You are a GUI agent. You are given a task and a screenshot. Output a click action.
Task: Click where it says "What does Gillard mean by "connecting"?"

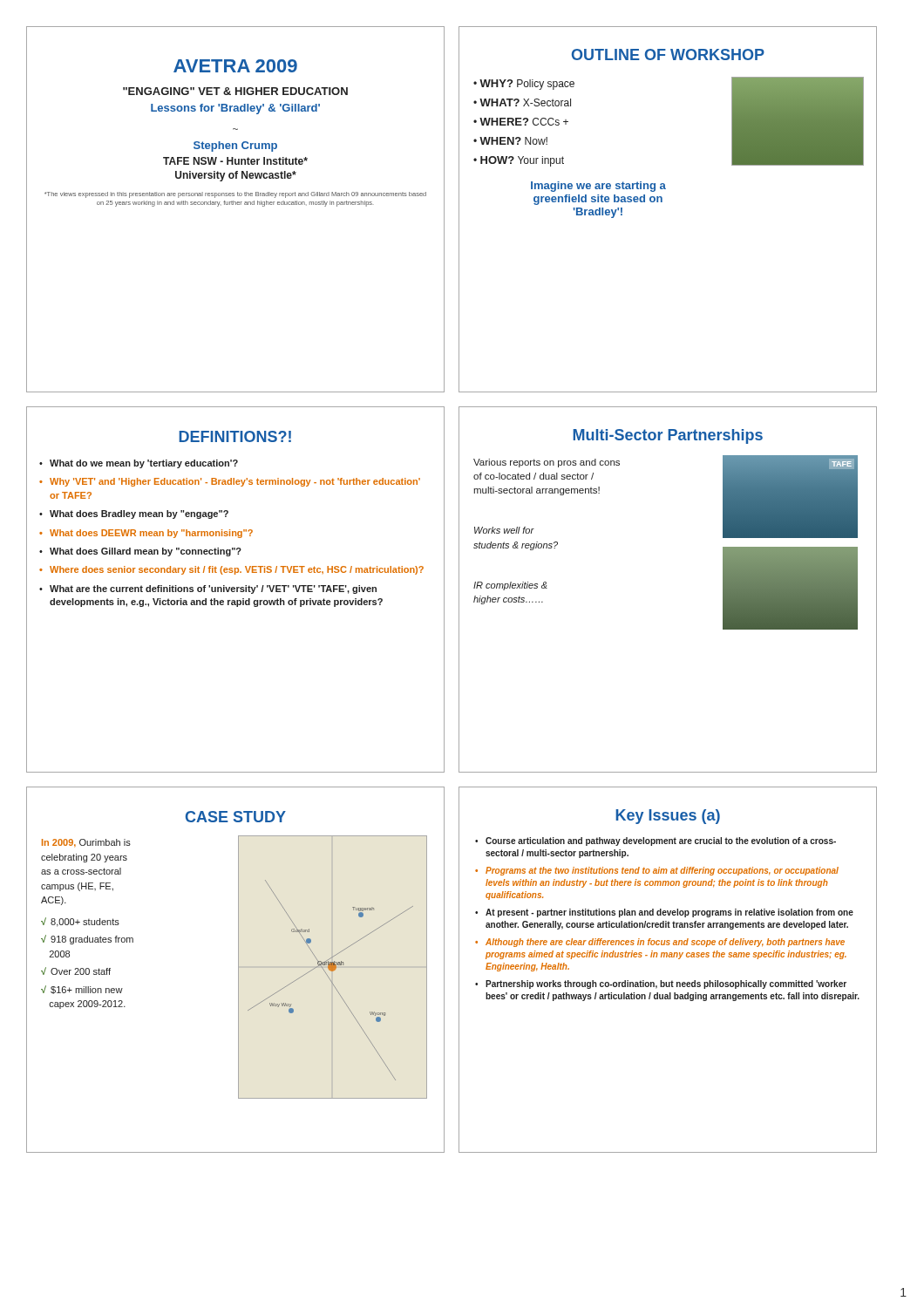(146, 551)
